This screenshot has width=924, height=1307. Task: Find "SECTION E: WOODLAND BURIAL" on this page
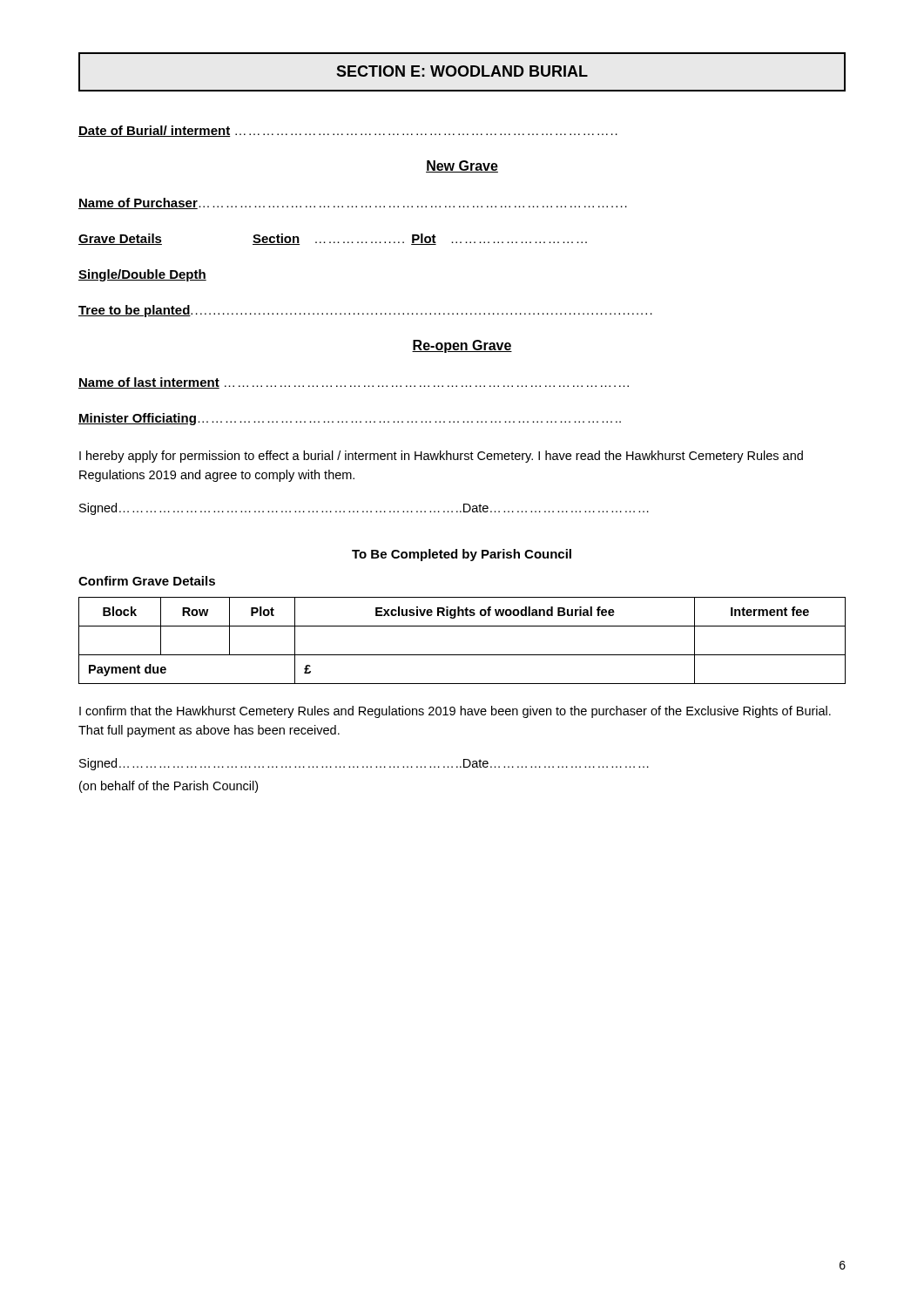pos(462,71)
